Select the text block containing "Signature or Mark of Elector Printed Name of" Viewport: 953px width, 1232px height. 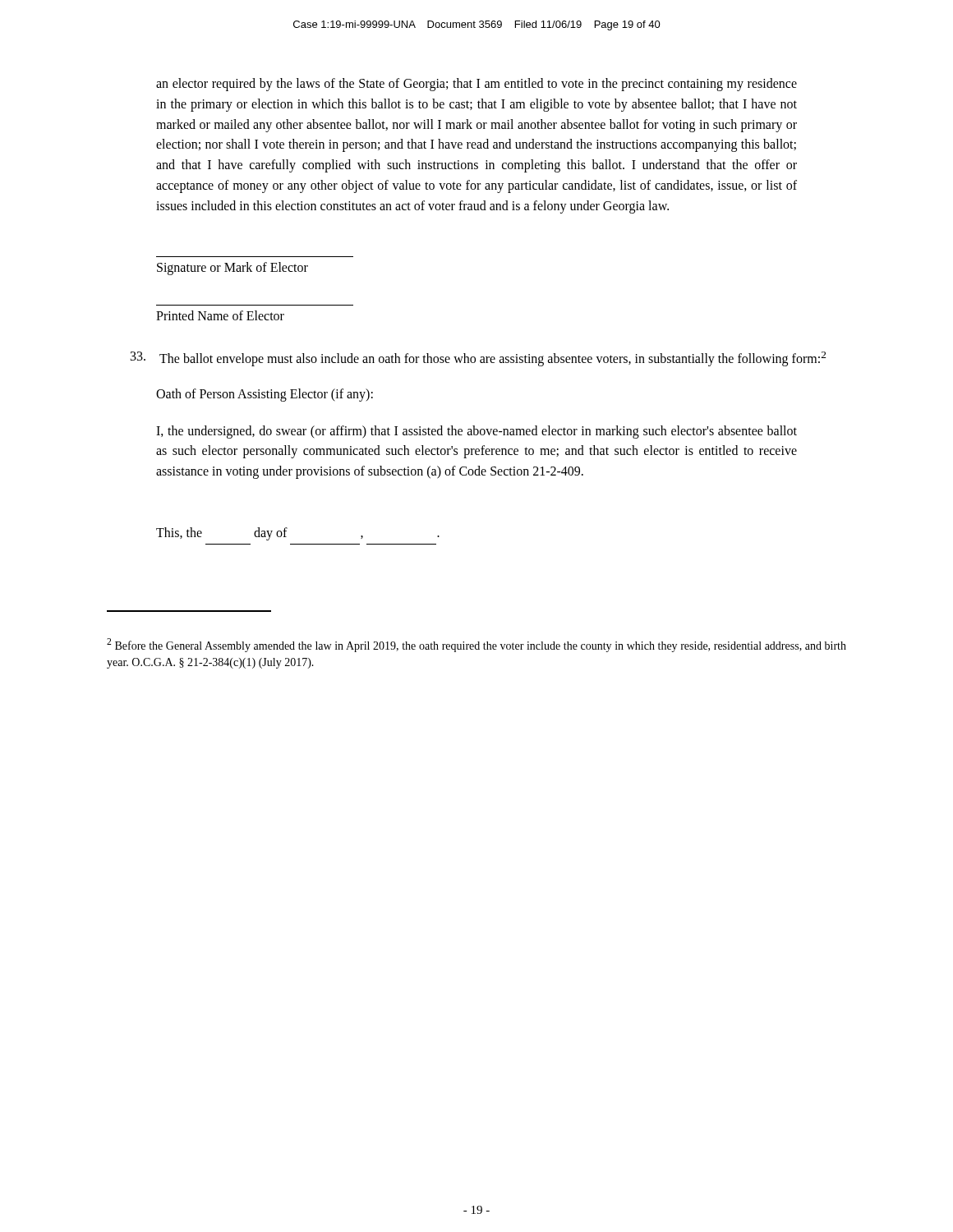(x=232, y=269)
